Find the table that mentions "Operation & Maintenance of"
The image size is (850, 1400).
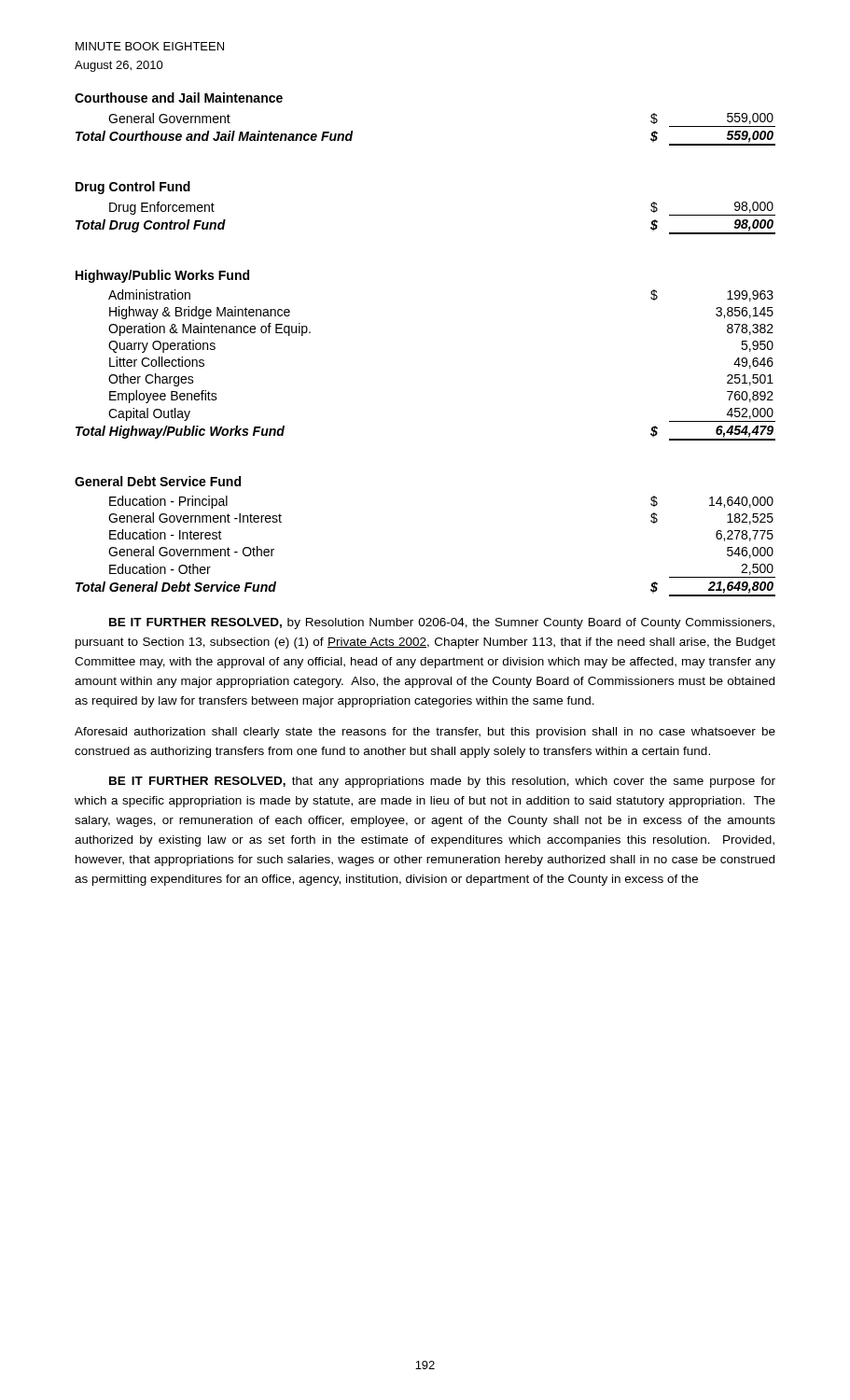(425, 364)
